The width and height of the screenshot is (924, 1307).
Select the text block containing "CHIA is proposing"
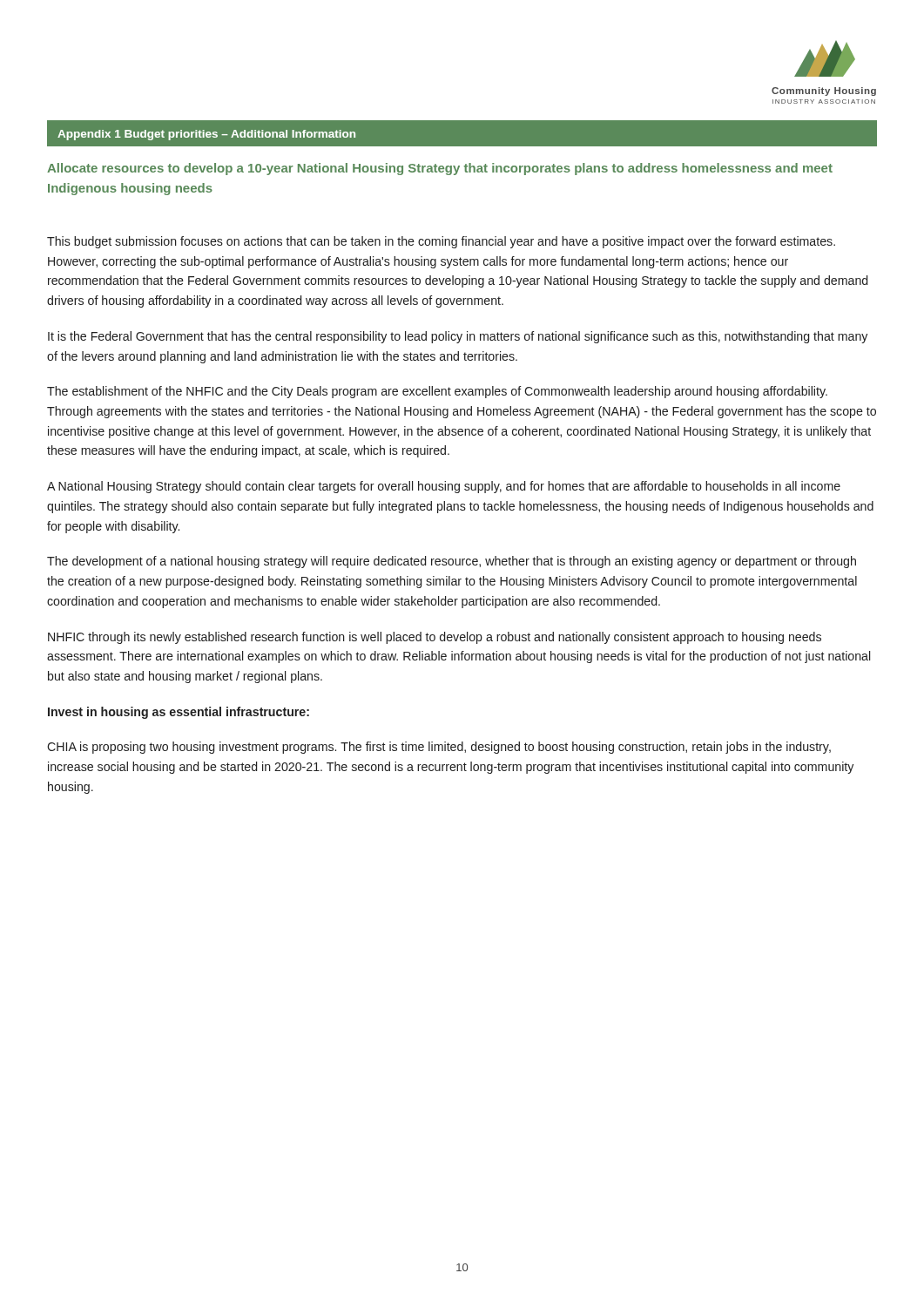click(462, 767)
